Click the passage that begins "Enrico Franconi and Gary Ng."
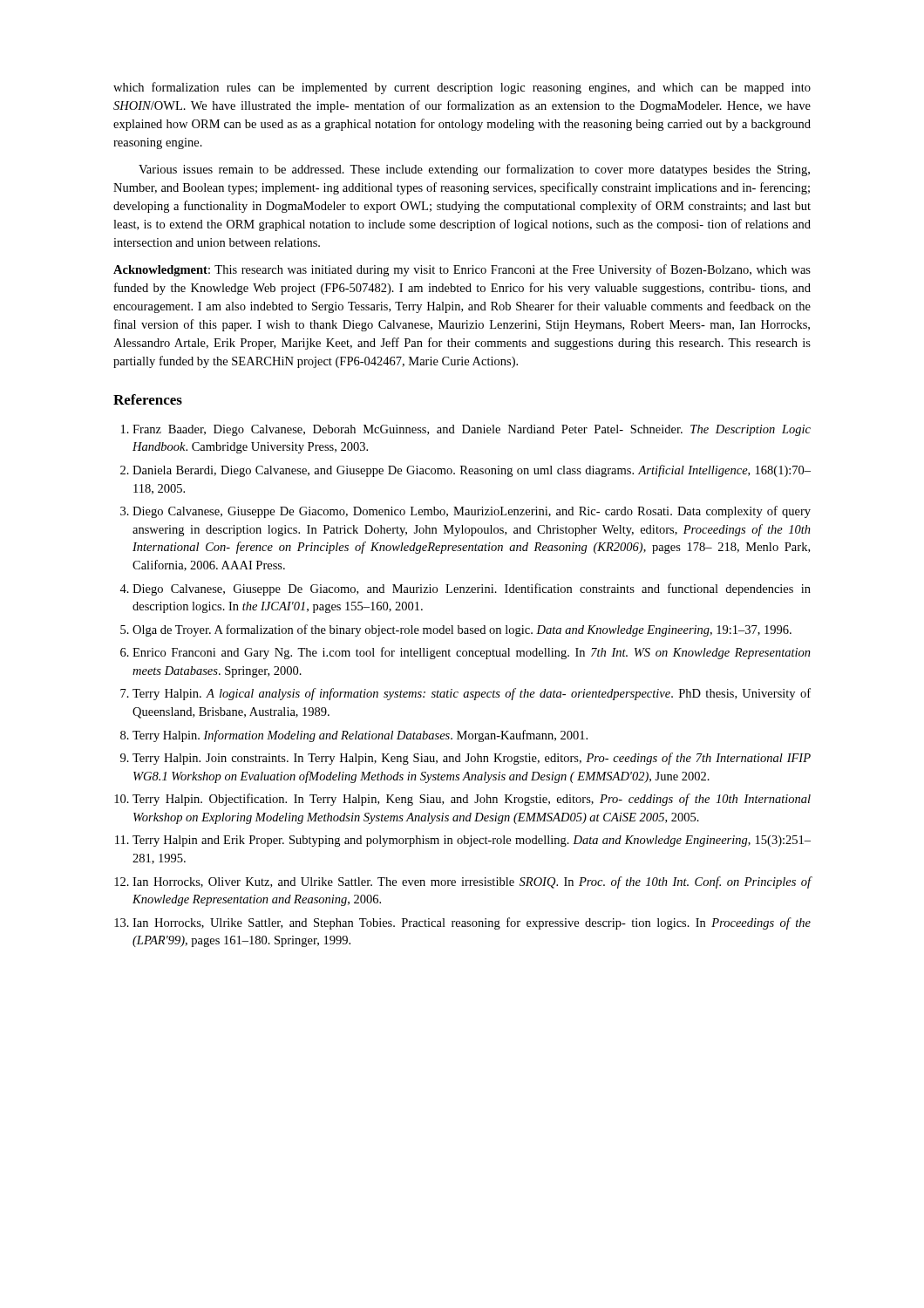Screen dimensions: 1308x924 472,662
